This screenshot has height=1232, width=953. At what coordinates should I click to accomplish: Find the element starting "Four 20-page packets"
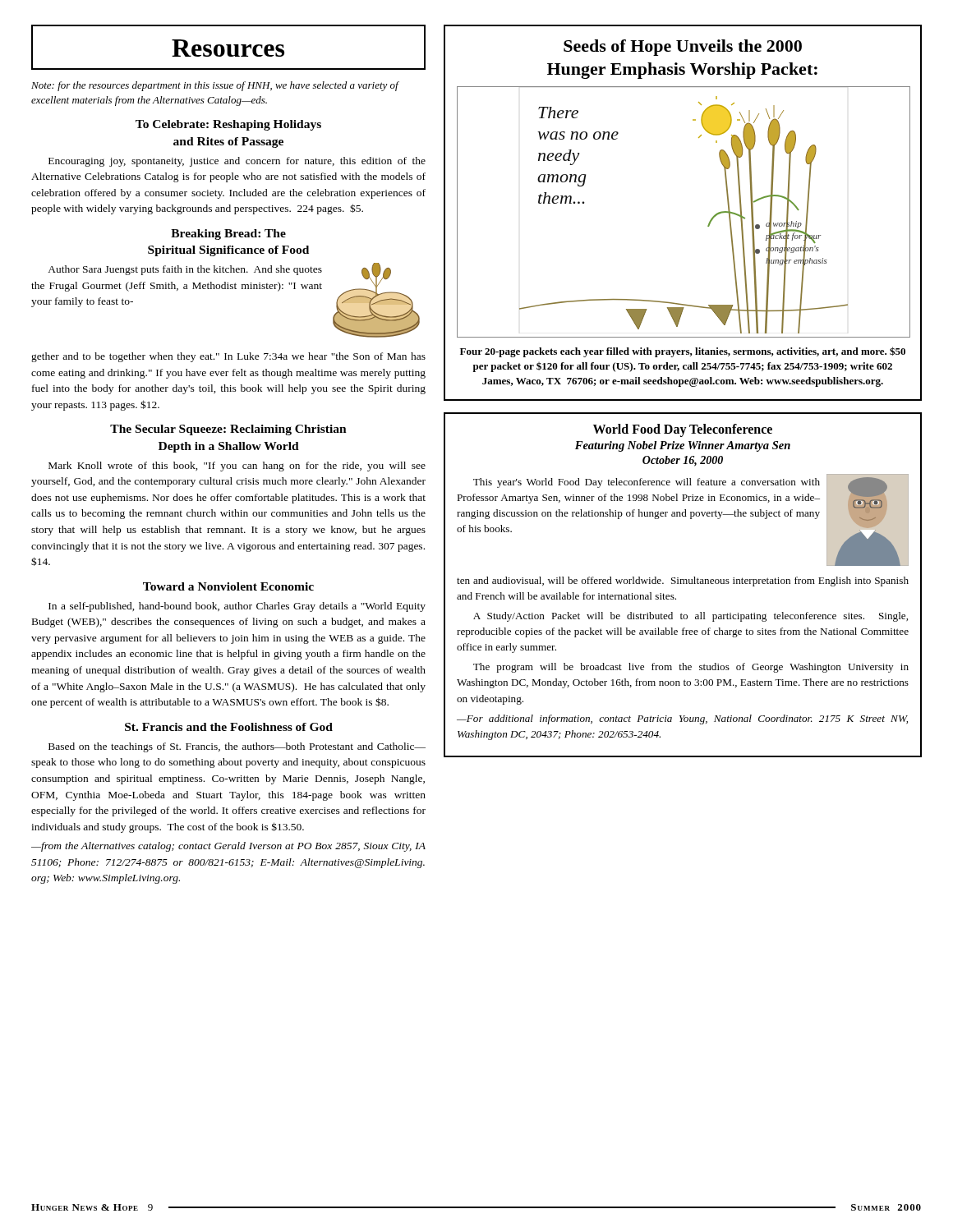[x=683, y=366]
